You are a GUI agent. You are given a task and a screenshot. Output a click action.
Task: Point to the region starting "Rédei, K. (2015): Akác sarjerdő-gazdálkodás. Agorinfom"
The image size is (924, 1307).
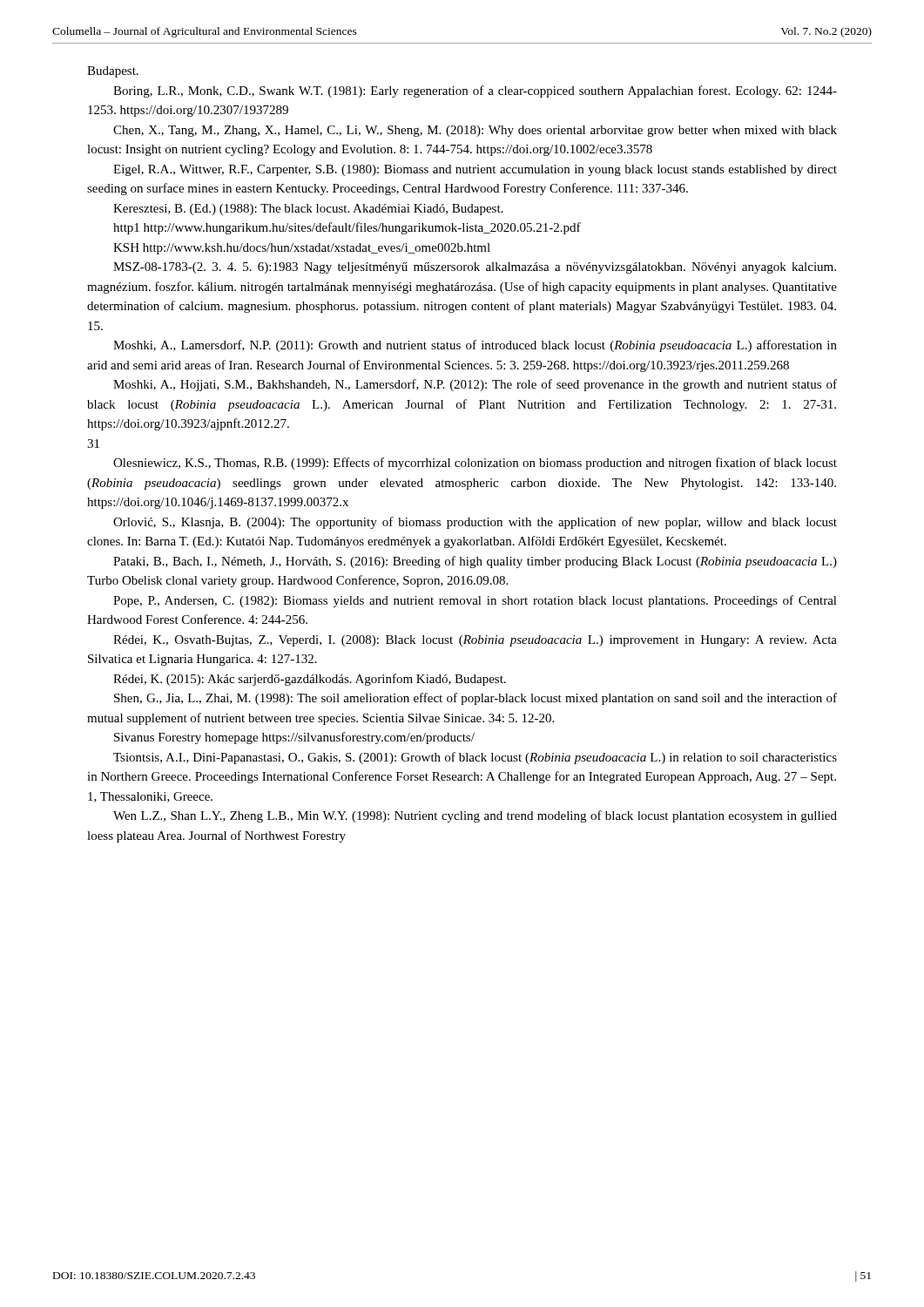click(x=310, y=678)
